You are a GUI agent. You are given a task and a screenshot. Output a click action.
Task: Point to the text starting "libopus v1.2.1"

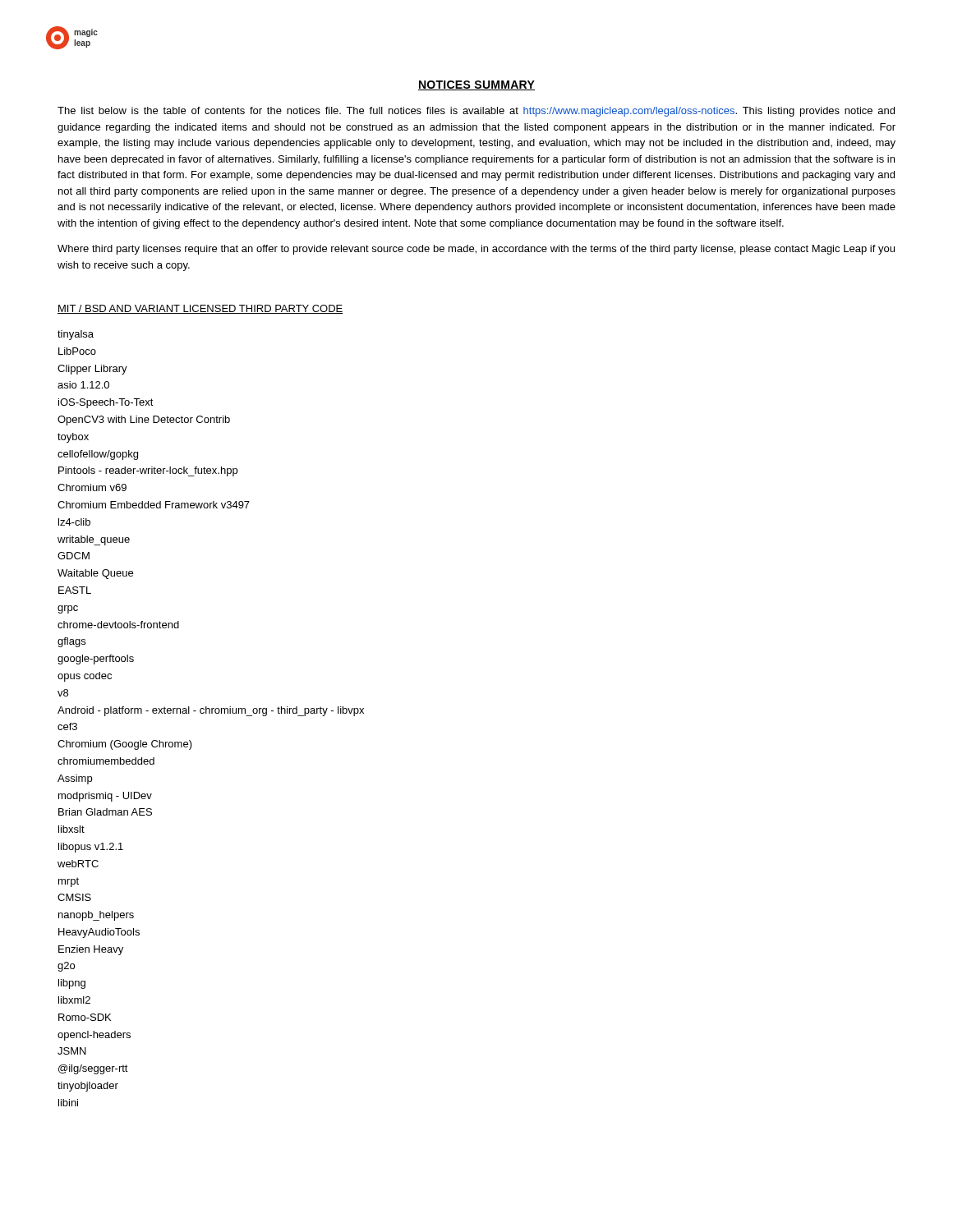(x=90, y=846)
